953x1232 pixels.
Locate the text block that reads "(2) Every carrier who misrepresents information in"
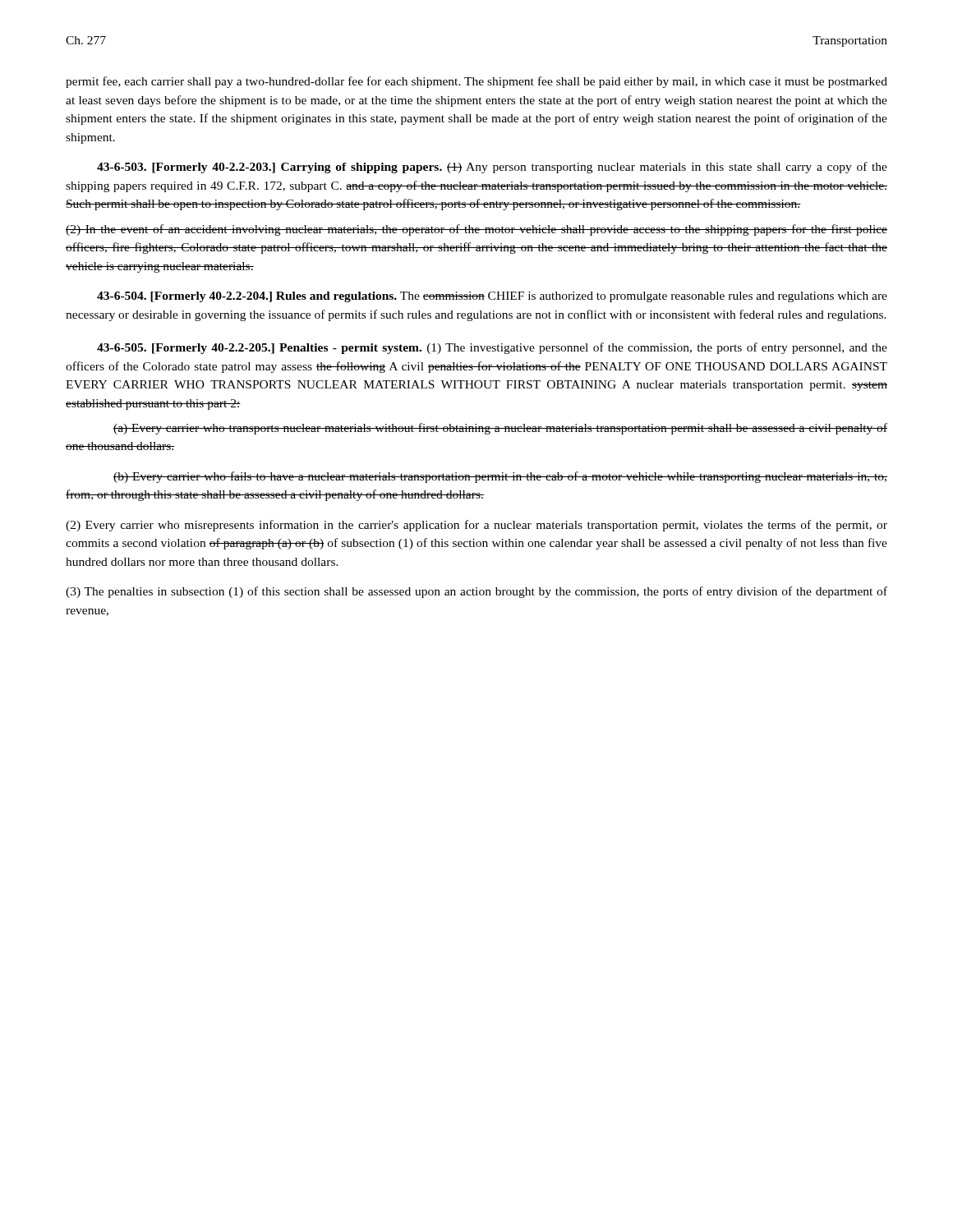[x=476, y=543]
